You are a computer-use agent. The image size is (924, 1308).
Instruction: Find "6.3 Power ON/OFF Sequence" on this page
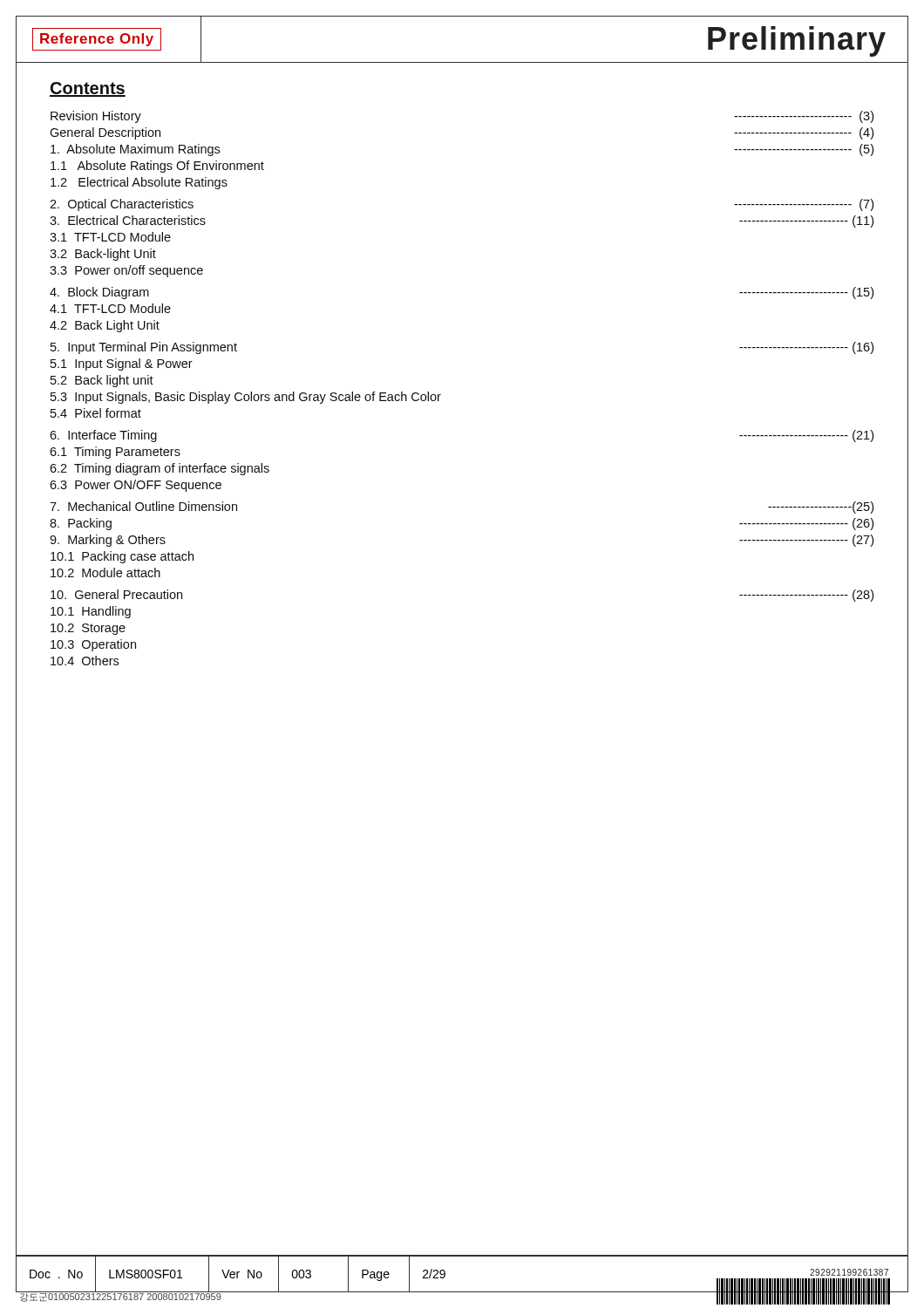click(x=136, y=484)
